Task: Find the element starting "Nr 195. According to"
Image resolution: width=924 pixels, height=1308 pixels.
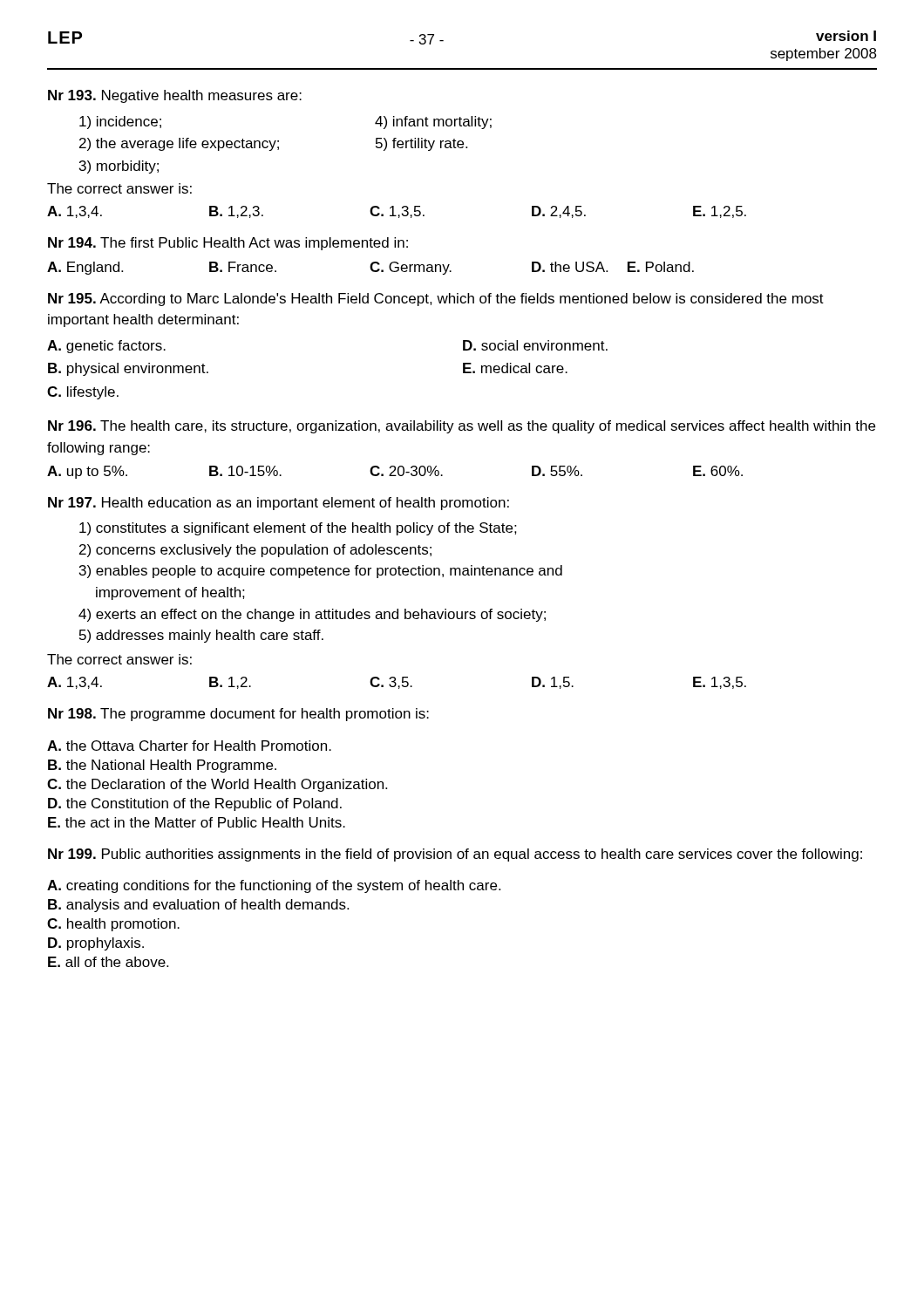Action: 462,346
